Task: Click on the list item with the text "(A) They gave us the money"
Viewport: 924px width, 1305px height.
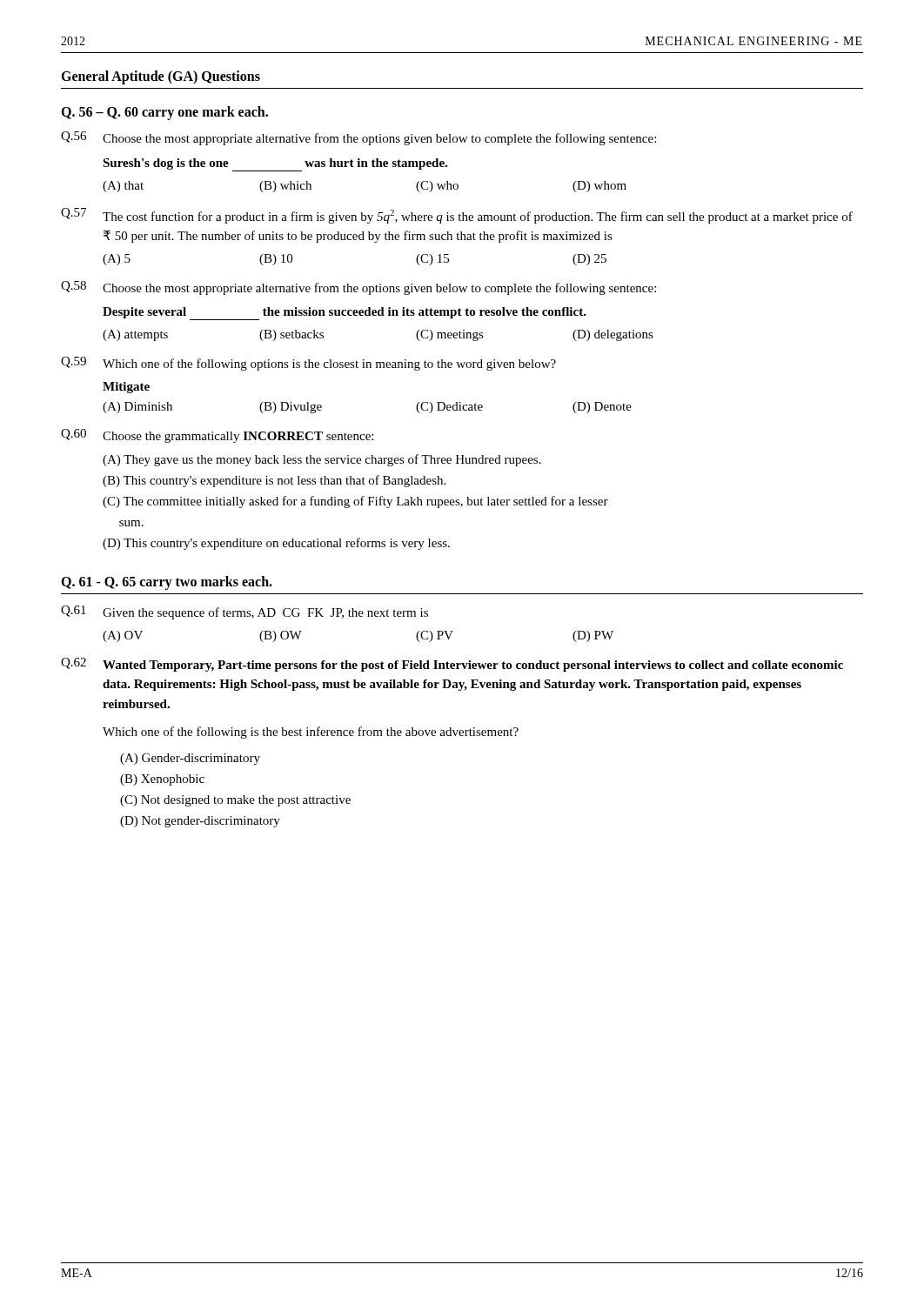Action: pos(322,459)
